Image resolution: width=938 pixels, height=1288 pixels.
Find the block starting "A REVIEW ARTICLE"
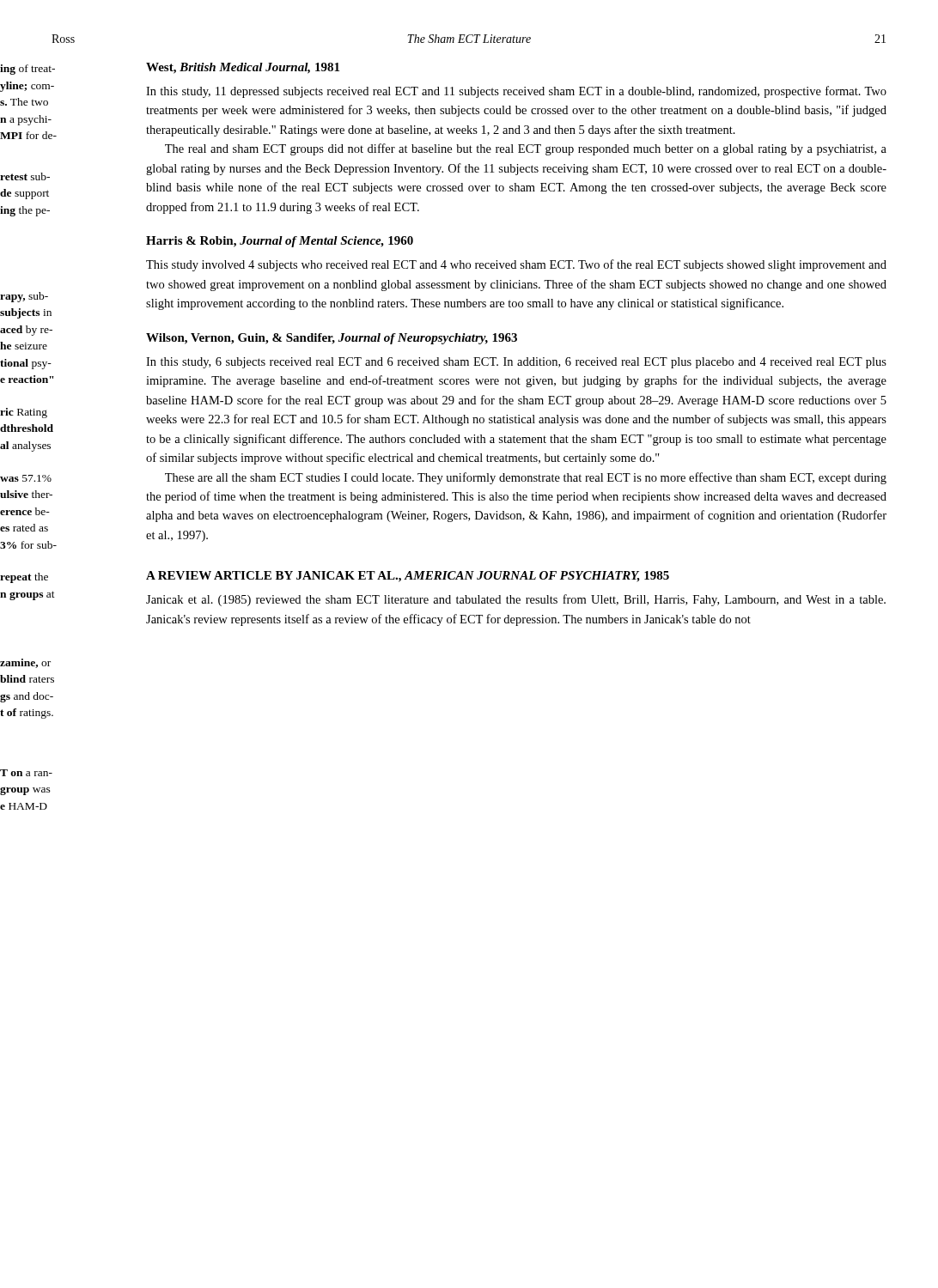tap(408, 576)
